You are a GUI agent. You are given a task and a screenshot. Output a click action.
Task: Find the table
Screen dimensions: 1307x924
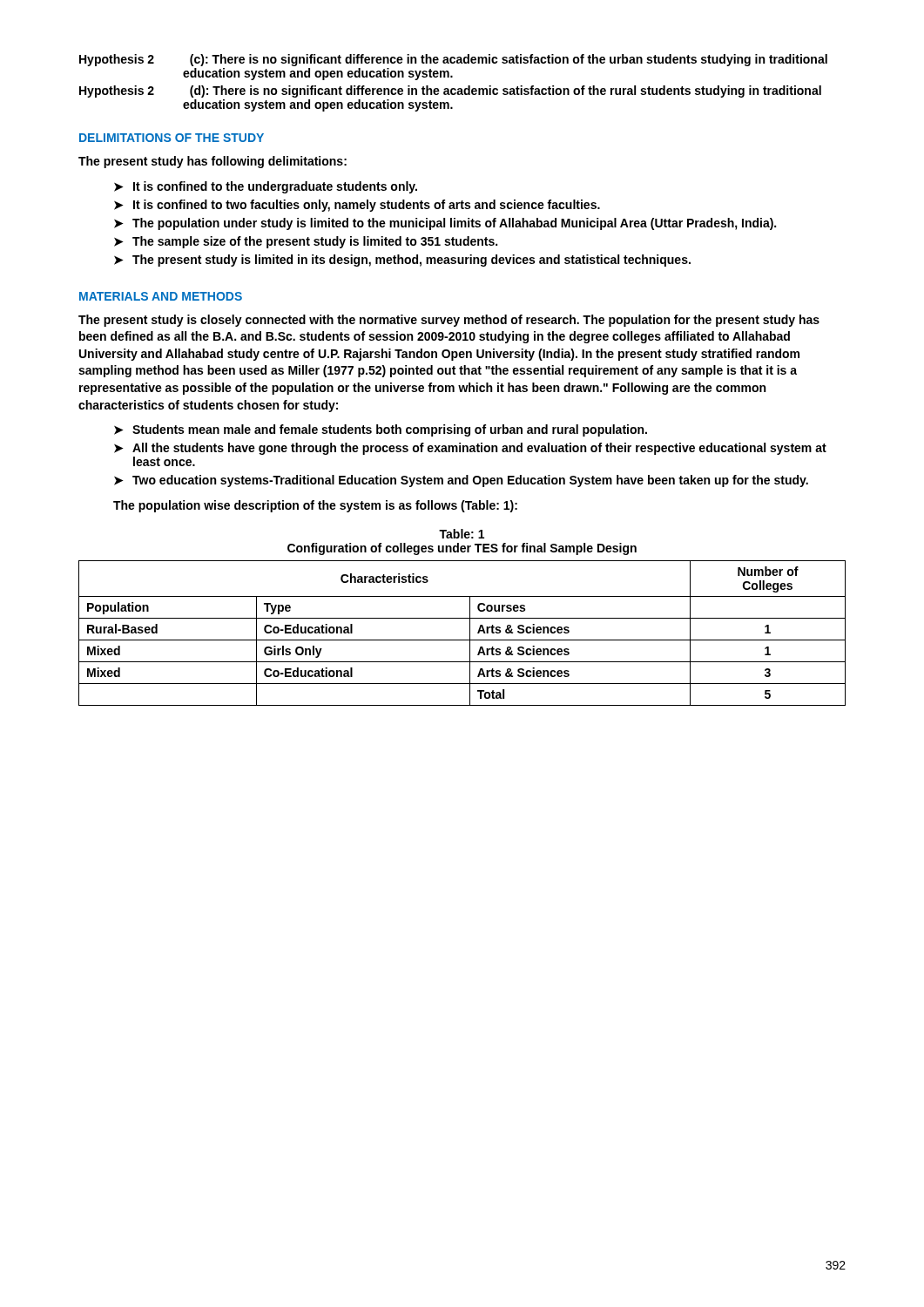click(462, 633)
